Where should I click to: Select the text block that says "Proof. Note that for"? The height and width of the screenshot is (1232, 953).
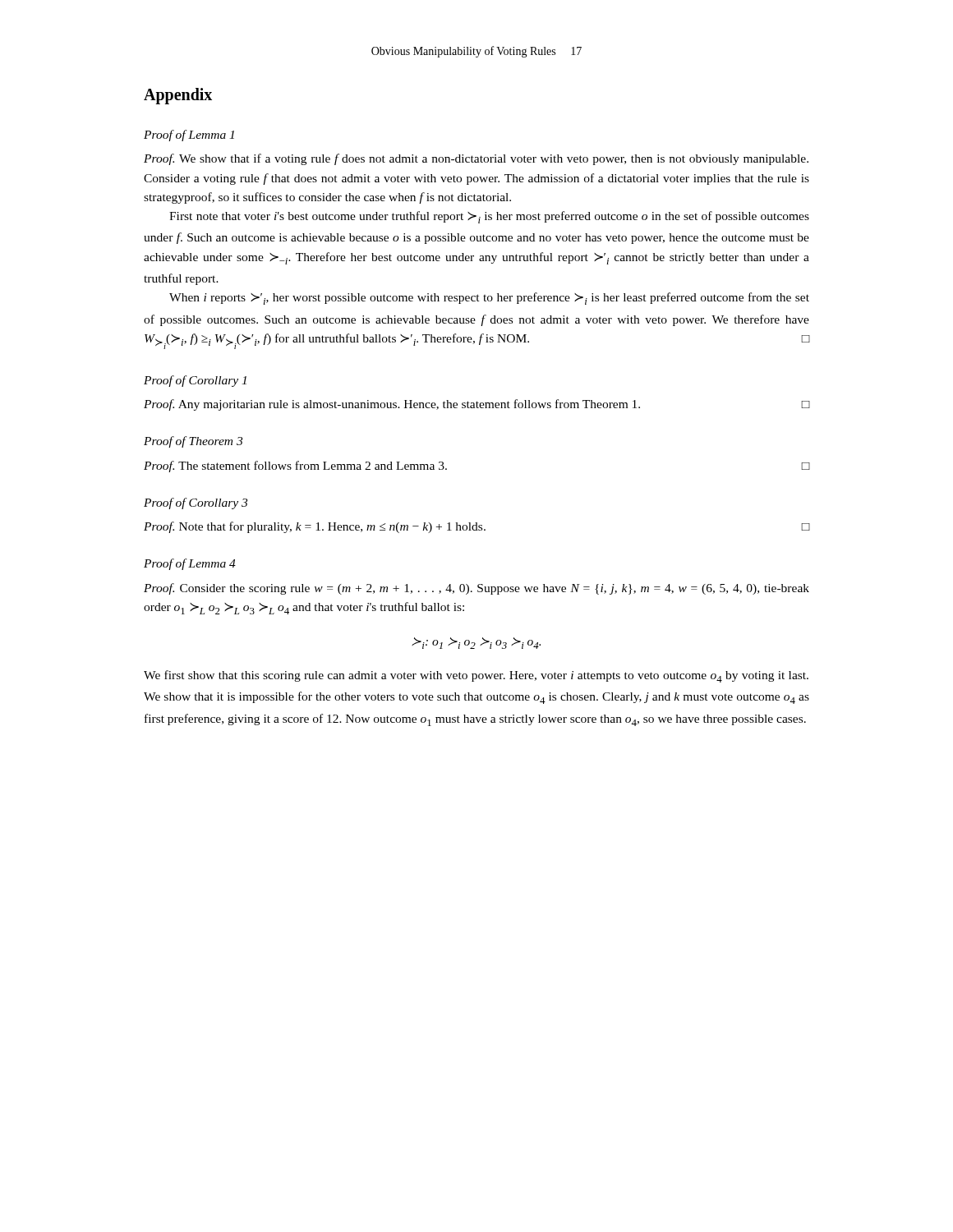pyautogui.click(x=476, y=526)
